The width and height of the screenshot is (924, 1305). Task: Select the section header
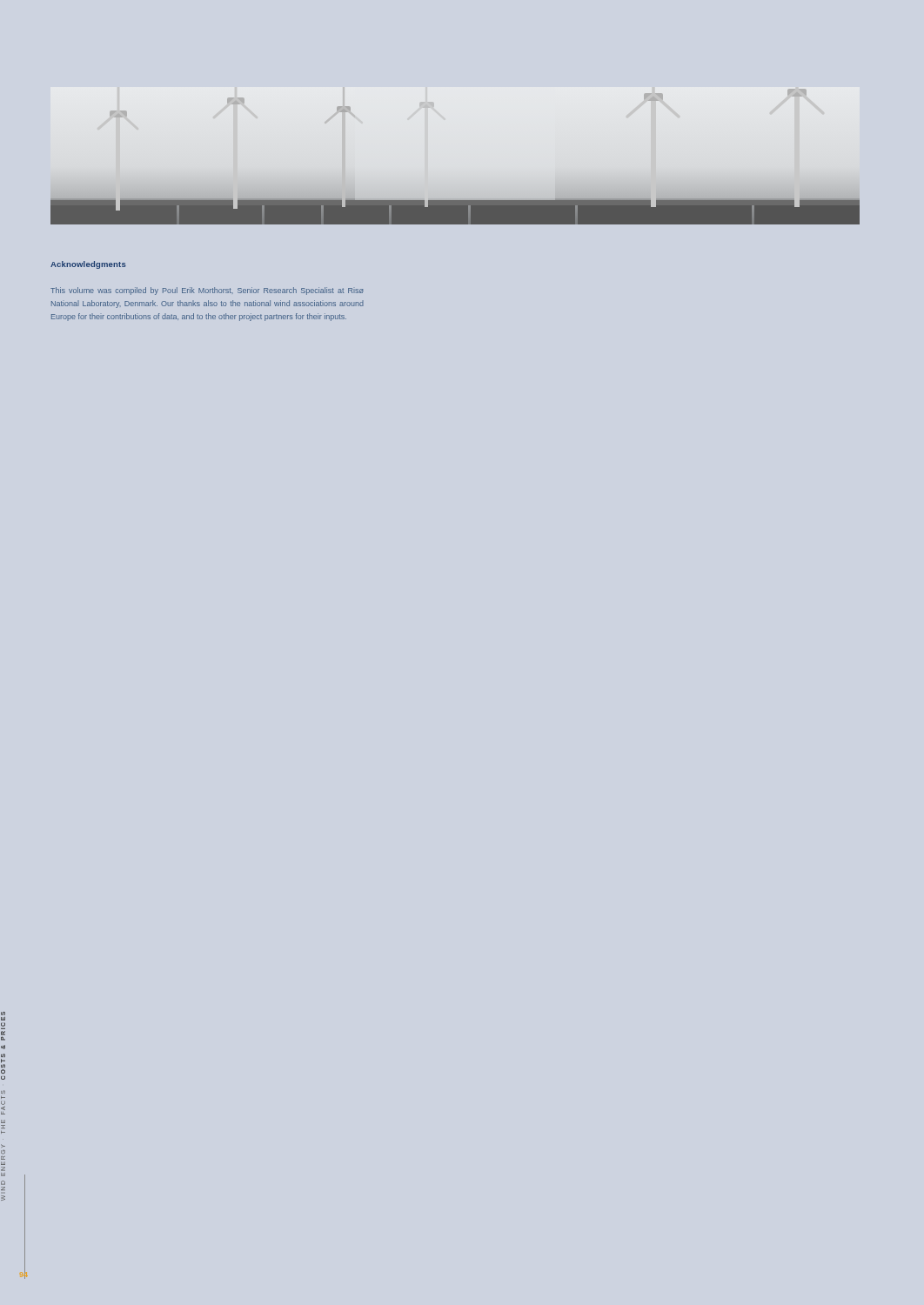[x=88, y=264]
